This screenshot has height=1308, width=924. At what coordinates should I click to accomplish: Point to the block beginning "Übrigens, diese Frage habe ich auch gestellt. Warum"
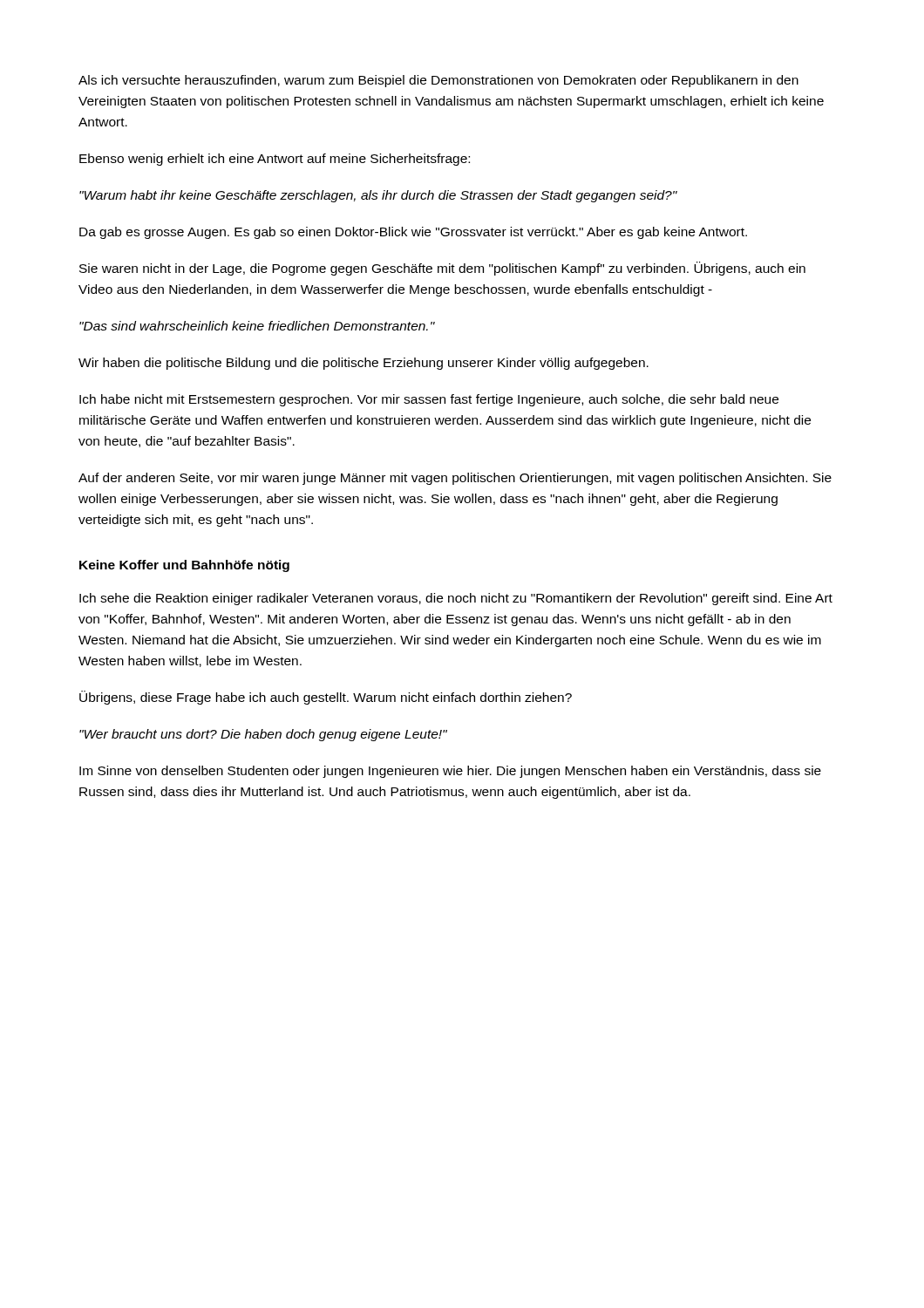tap(325, 697)
